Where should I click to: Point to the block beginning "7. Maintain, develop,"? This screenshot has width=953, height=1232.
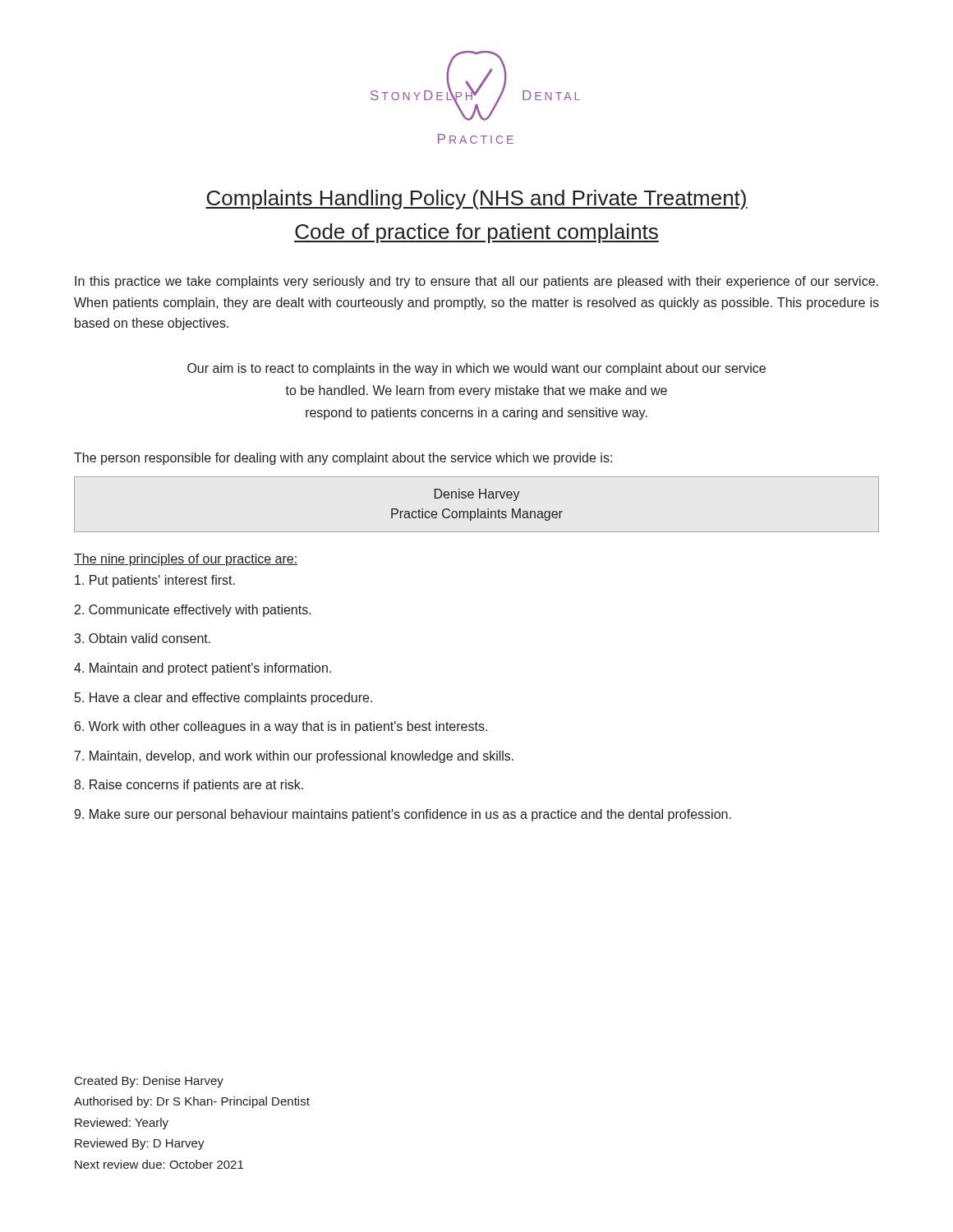[294, 756]
